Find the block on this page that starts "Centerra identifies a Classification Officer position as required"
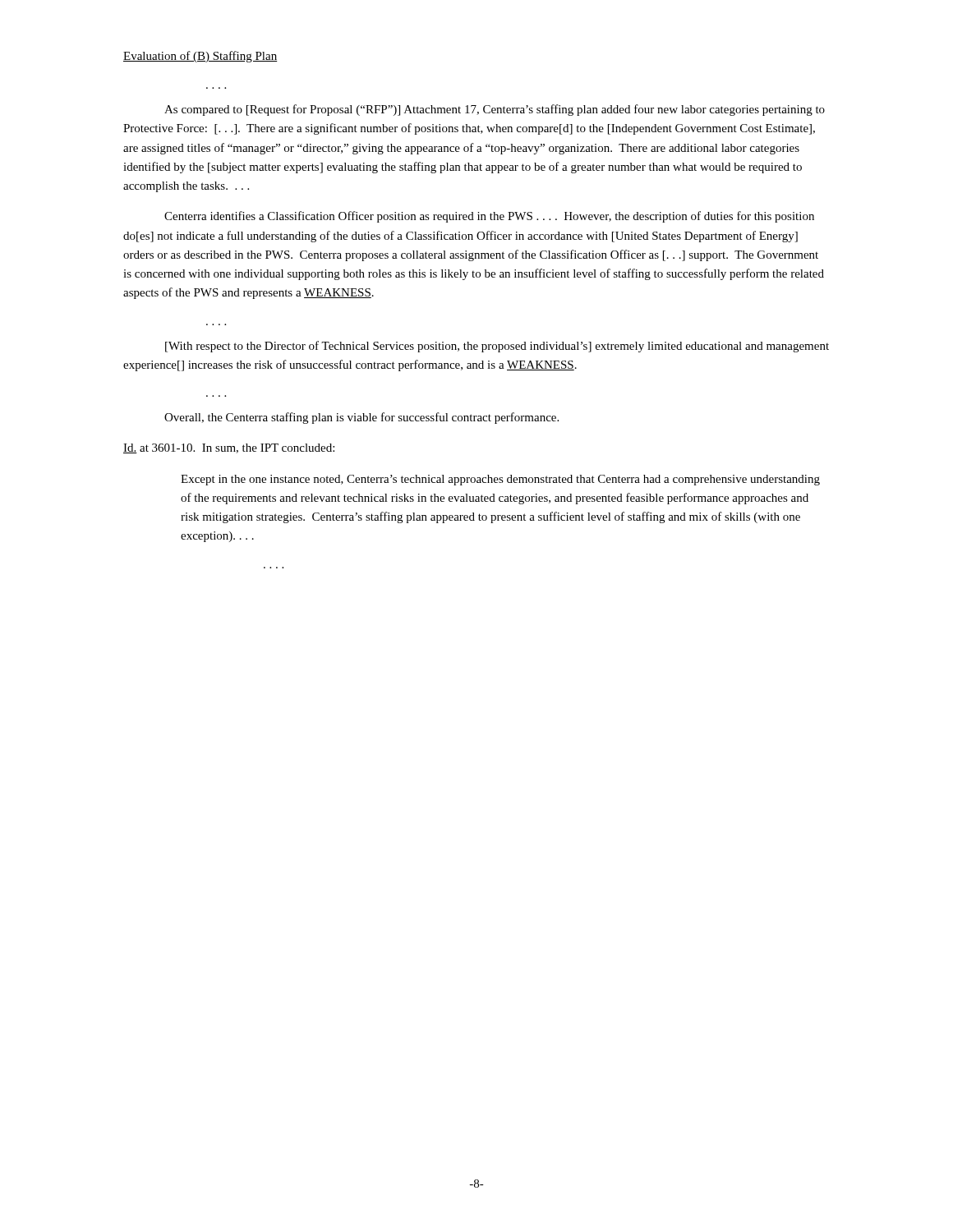The width and height of the screenshot is (953, 1232). pyautogui.click(x=474, y=254)
